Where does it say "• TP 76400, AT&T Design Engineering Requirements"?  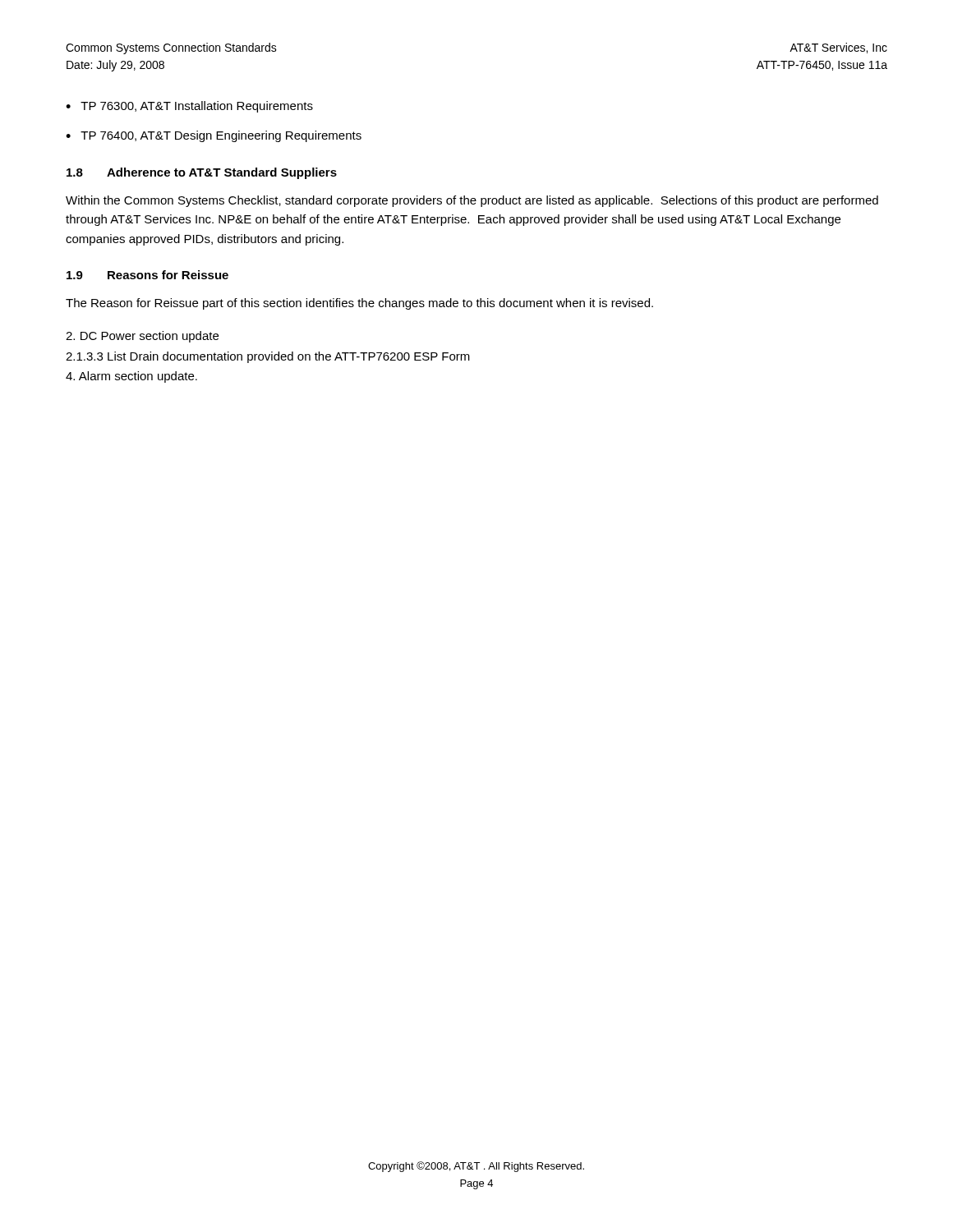click(214, 137)
